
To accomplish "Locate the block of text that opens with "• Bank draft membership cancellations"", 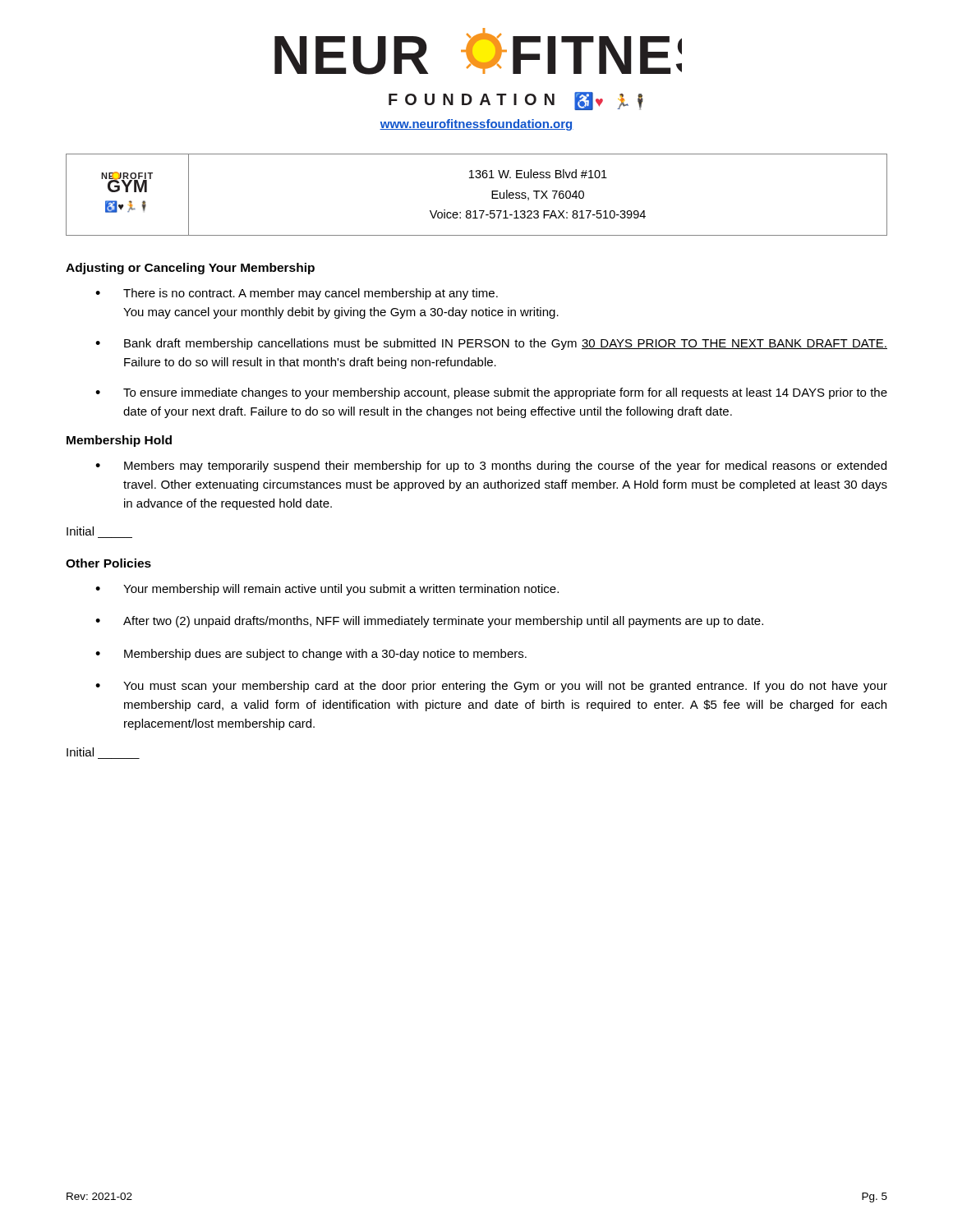I will 476,352.
